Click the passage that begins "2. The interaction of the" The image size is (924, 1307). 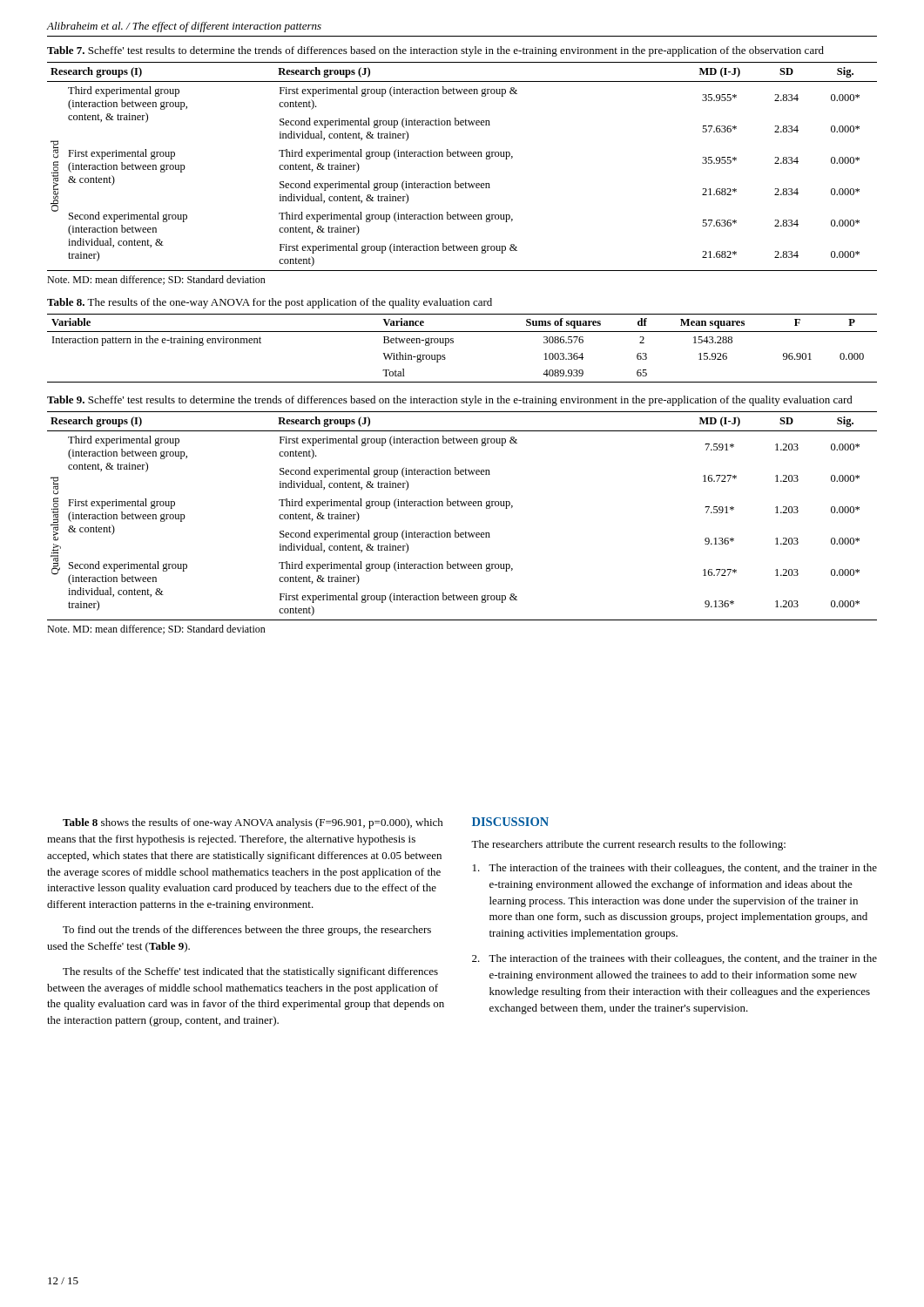pyautogui.click(x=674, y=984)
